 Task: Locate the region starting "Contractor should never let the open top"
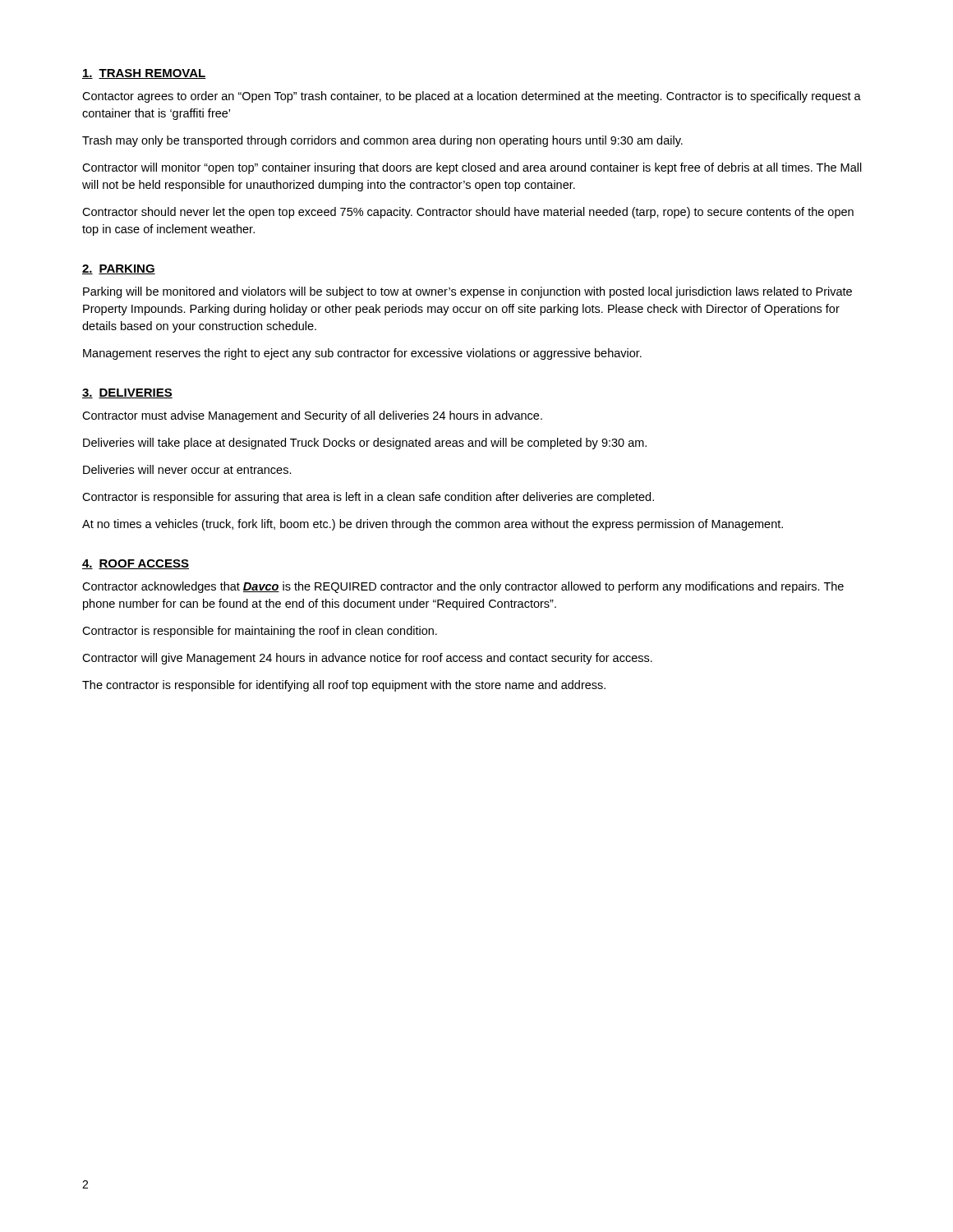(x=476, y=221)
